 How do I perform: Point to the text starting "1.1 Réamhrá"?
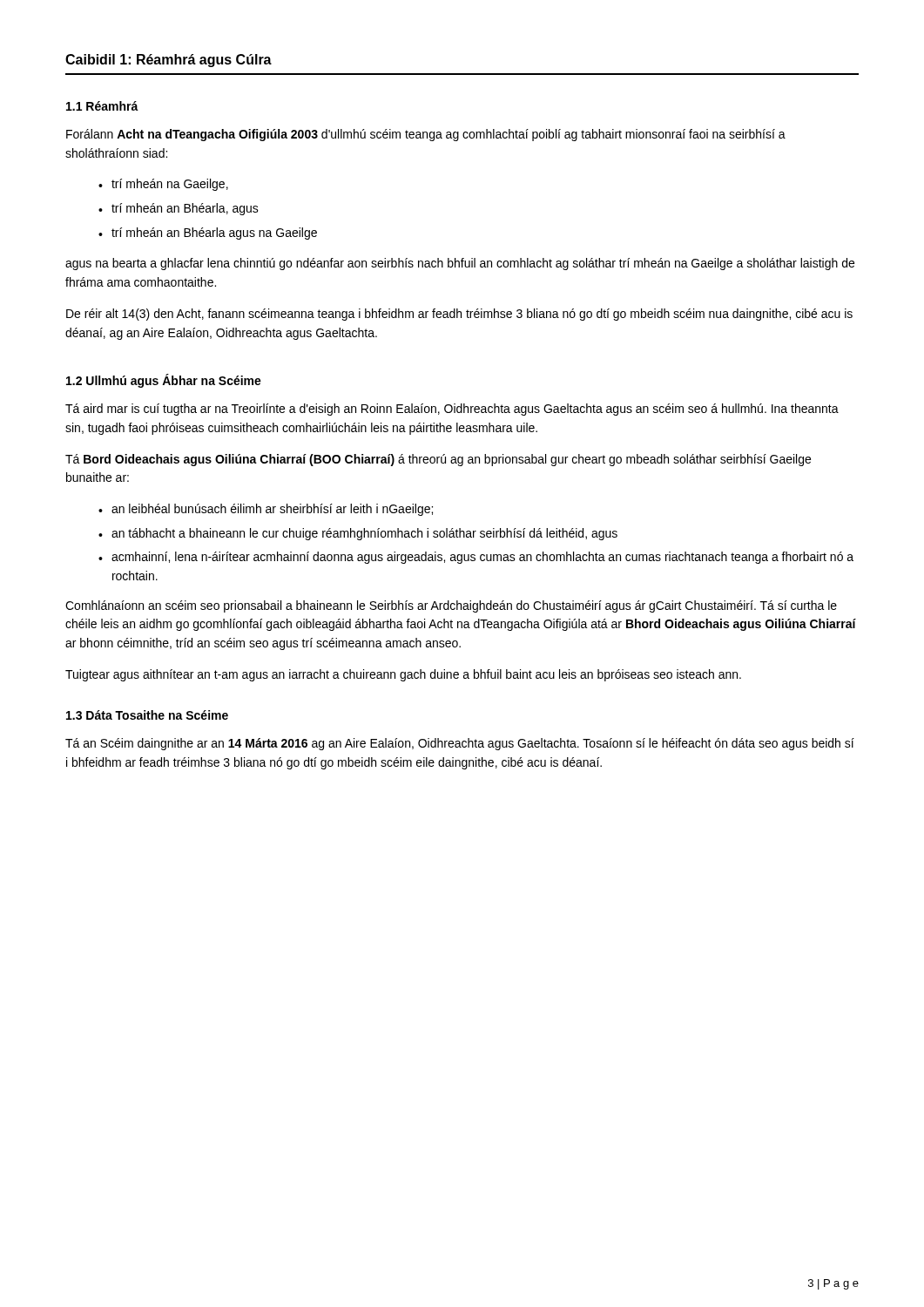pyautogui.click(x=102, y=106)
